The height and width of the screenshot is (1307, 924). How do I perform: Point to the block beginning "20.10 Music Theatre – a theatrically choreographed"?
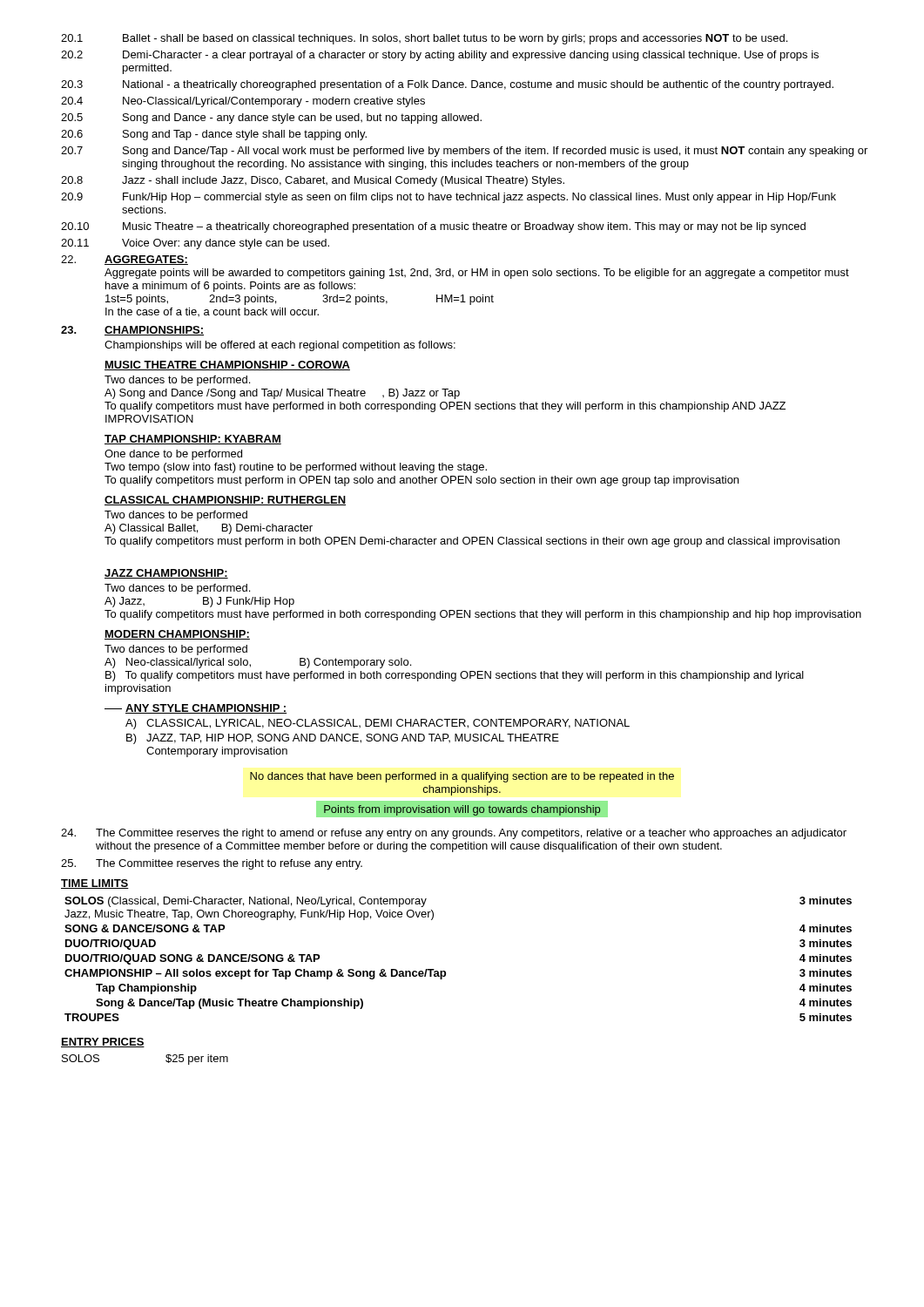[429, 226]
